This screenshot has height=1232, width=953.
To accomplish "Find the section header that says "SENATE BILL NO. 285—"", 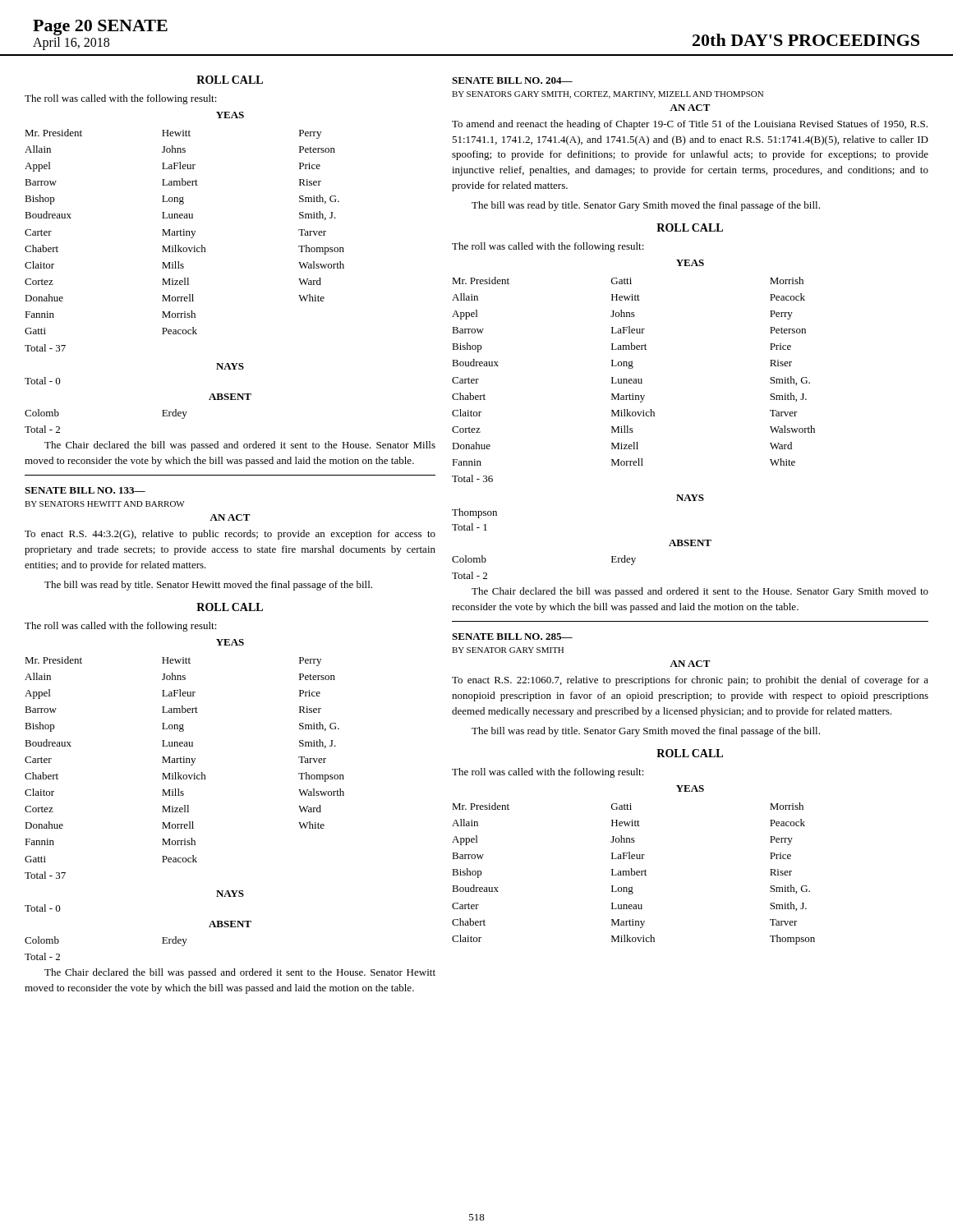I will click(512, 636).
